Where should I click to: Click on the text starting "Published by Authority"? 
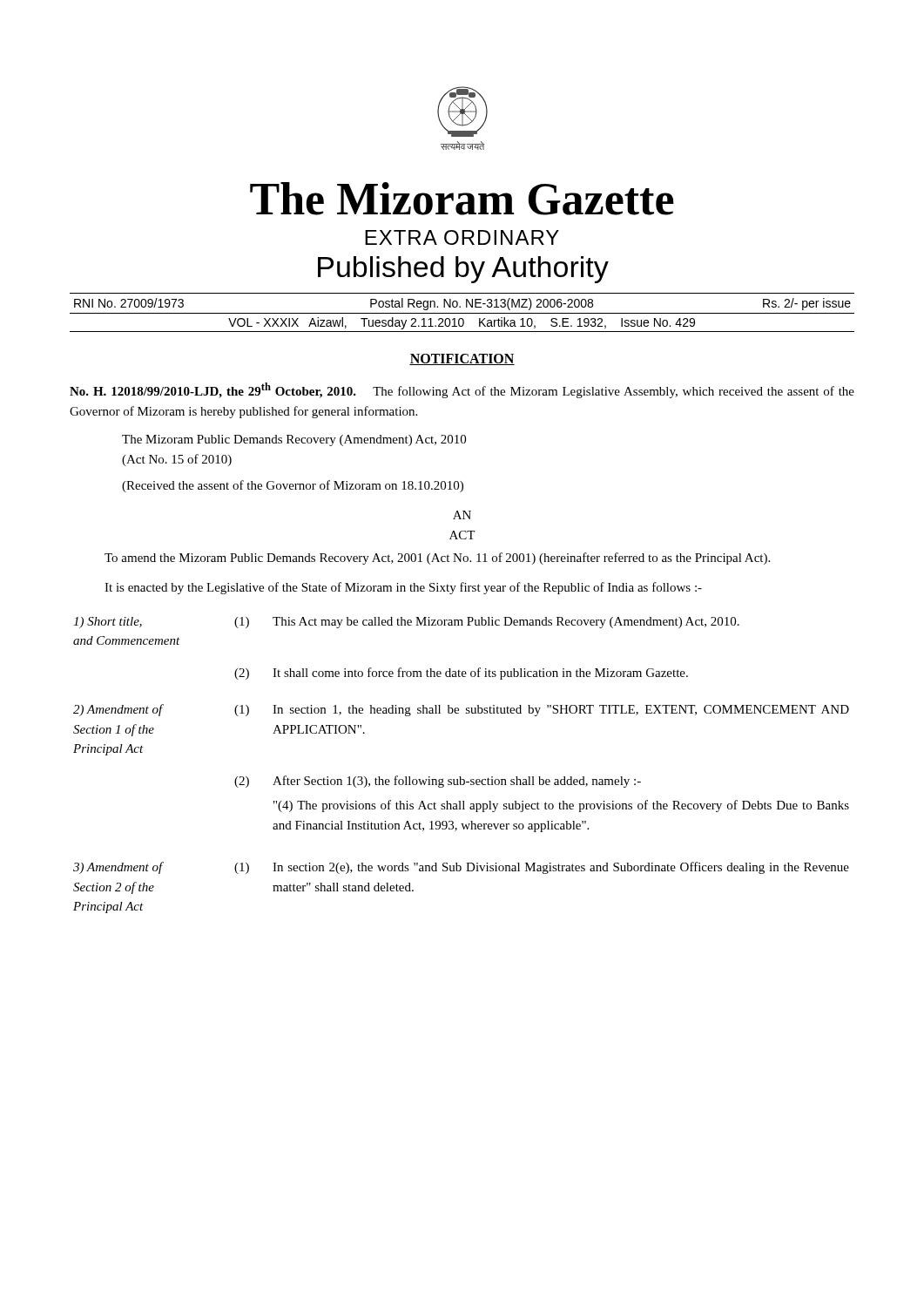pos(462,267)
